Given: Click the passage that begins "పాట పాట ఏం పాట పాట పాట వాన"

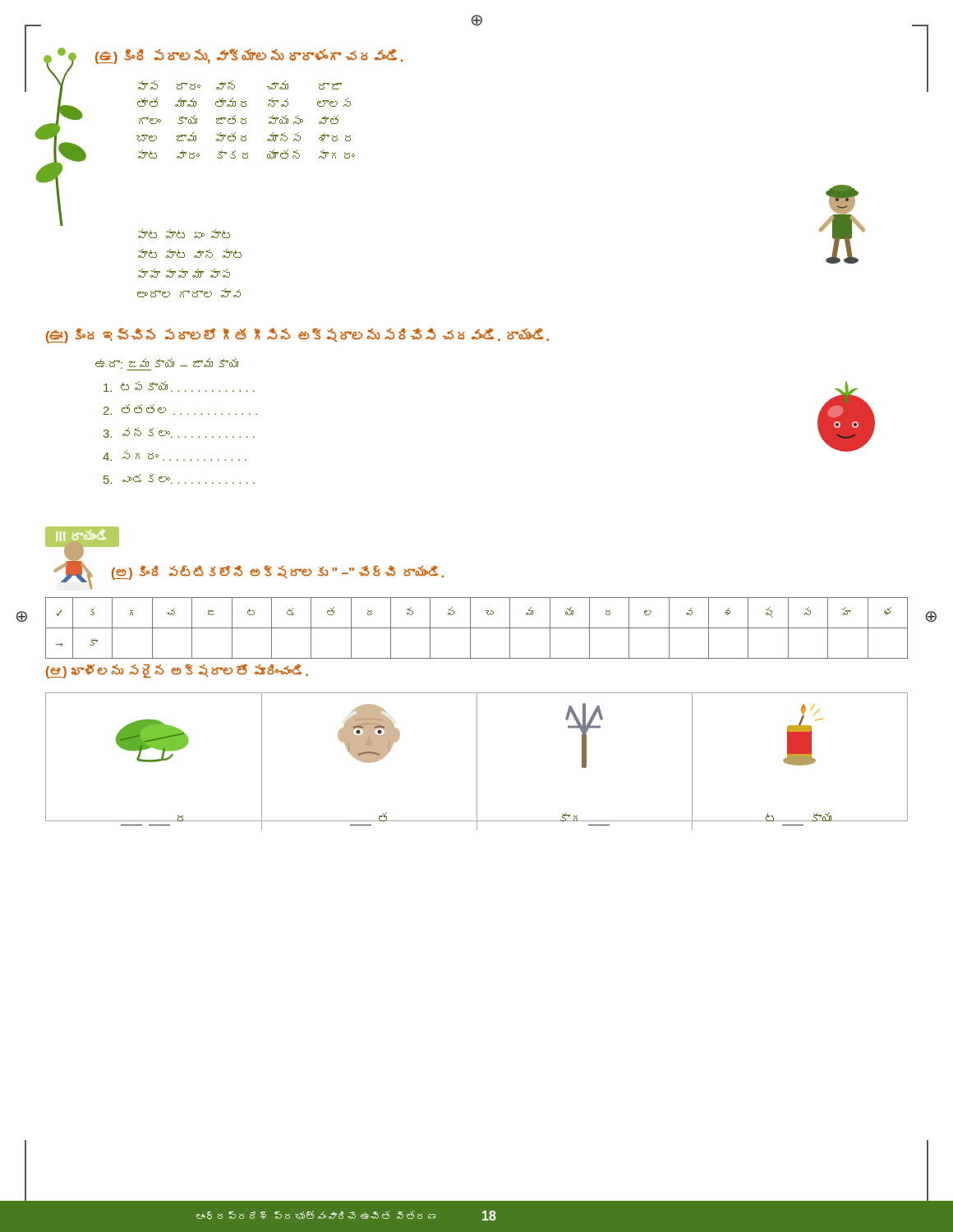Looking at the screenshot, I should click(184, 234).
